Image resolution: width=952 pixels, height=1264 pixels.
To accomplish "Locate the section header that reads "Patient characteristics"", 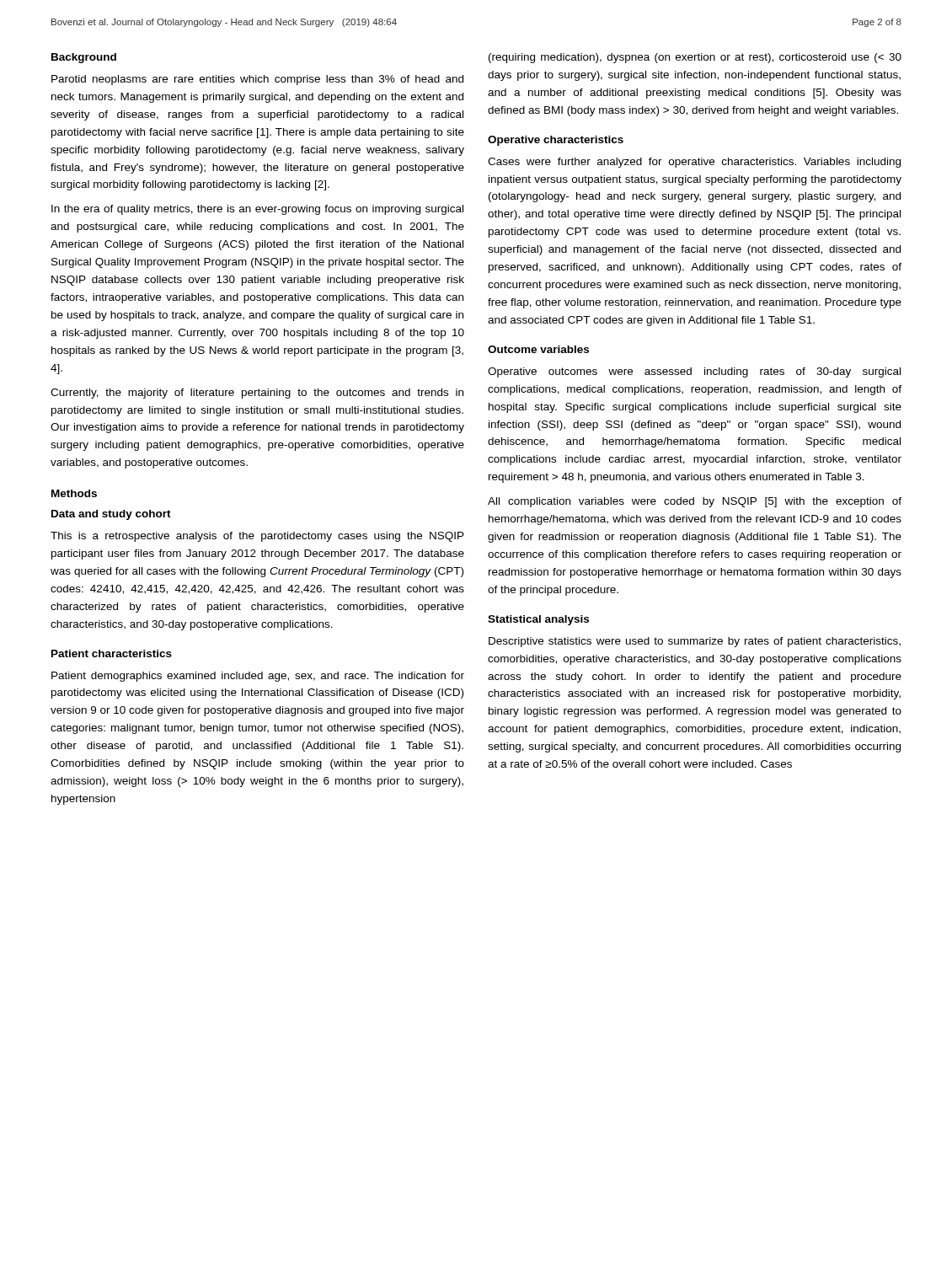I will (111, 653).
